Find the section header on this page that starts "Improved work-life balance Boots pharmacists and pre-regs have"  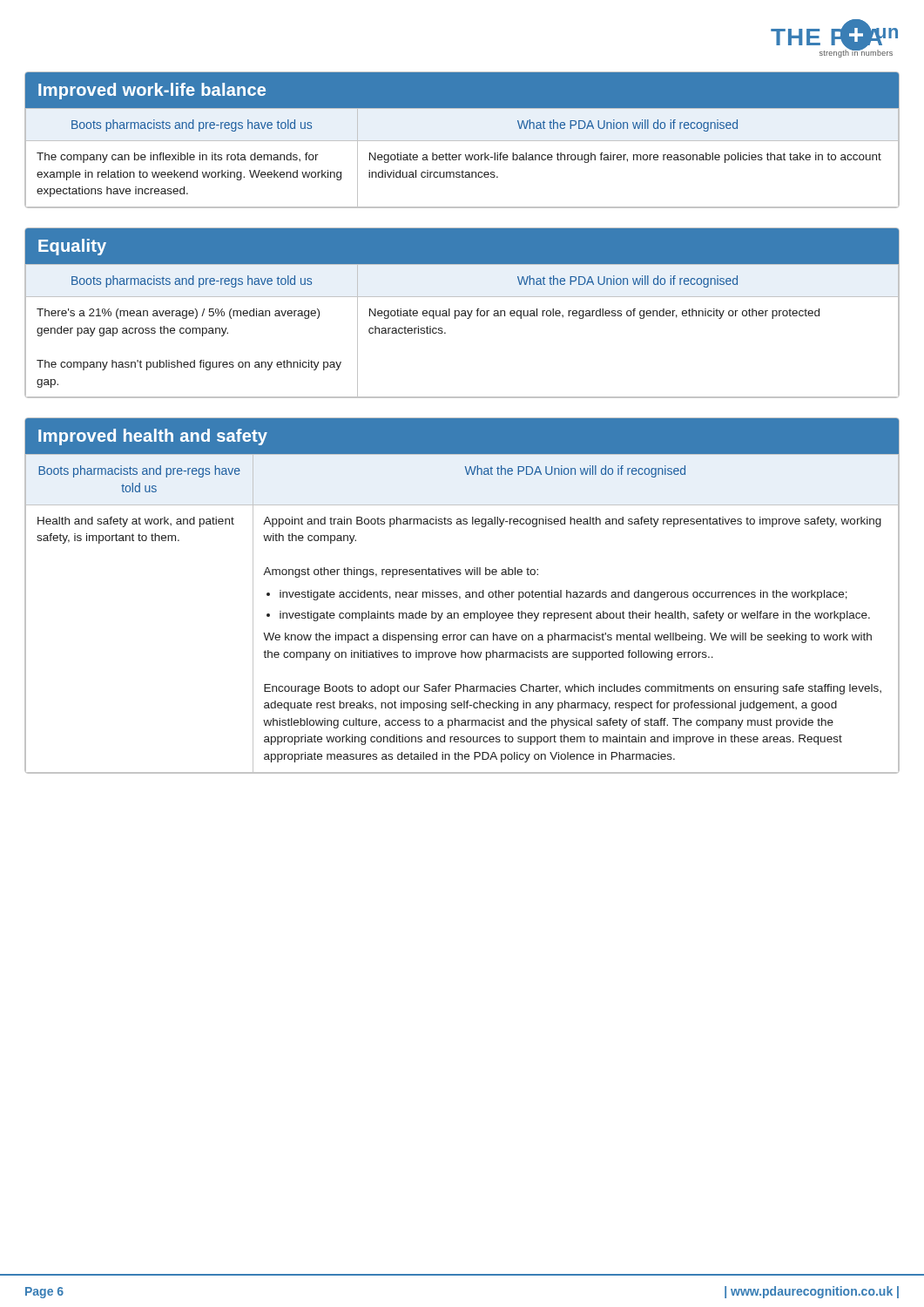[x=462, y=140]
